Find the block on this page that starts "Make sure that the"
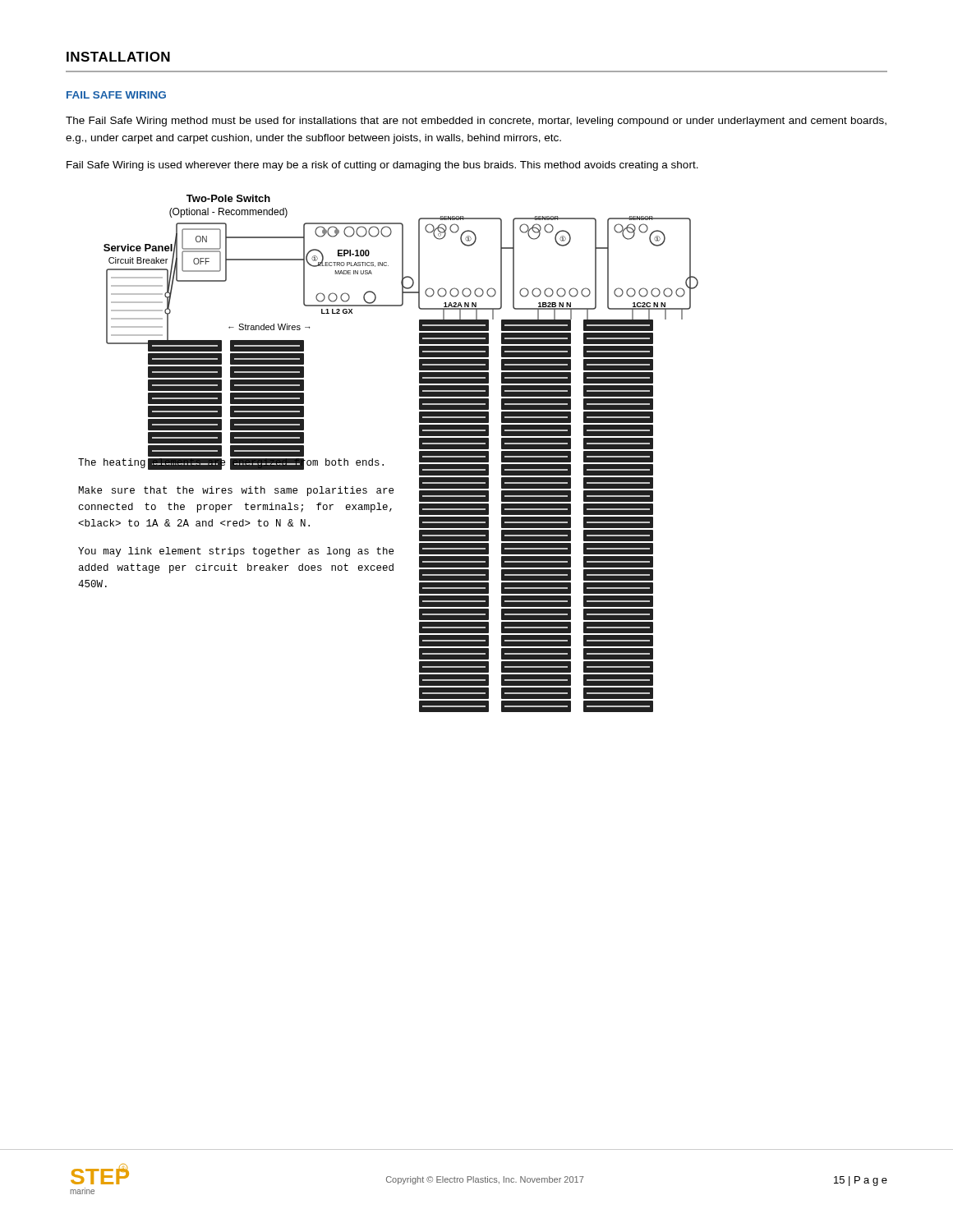This screenshot has height=1232, width=953. pyautogui.click(x=236, y=507)
